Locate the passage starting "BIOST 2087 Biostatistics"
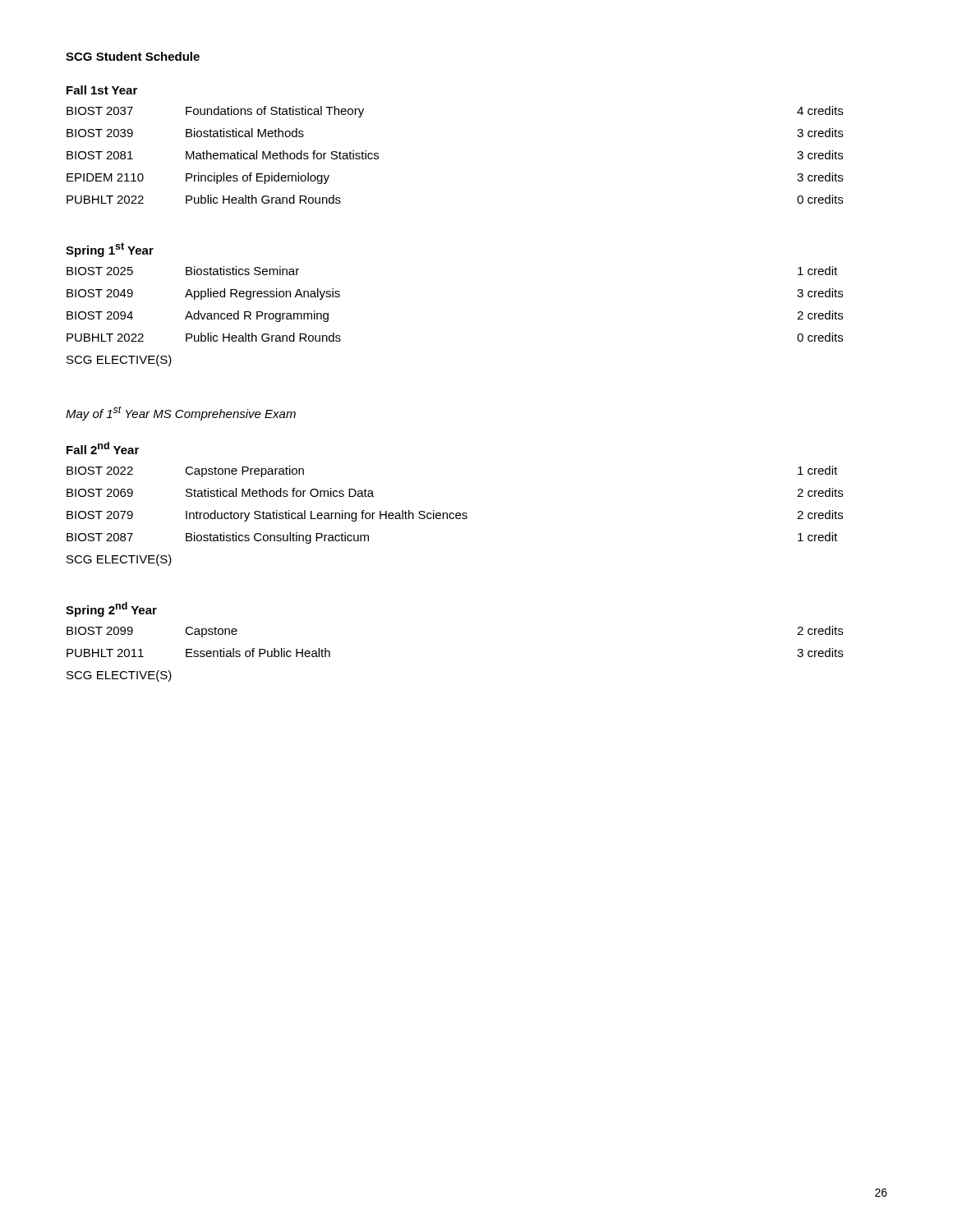The height and width of the screenshot is (1232, 953). tap(99, 538)
